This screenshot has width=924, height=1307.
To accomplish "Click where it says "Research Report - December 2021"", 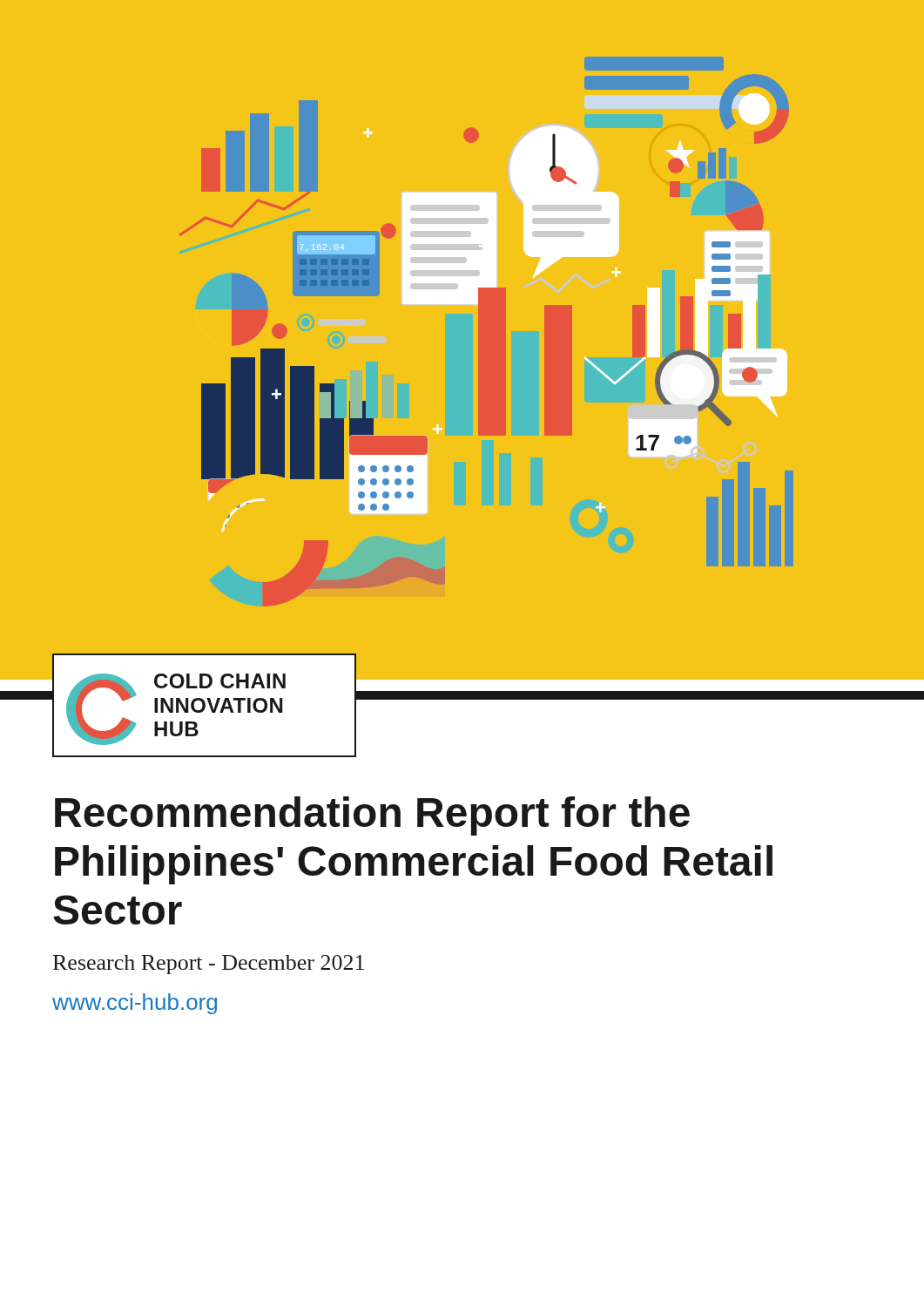I will point(209,962).
